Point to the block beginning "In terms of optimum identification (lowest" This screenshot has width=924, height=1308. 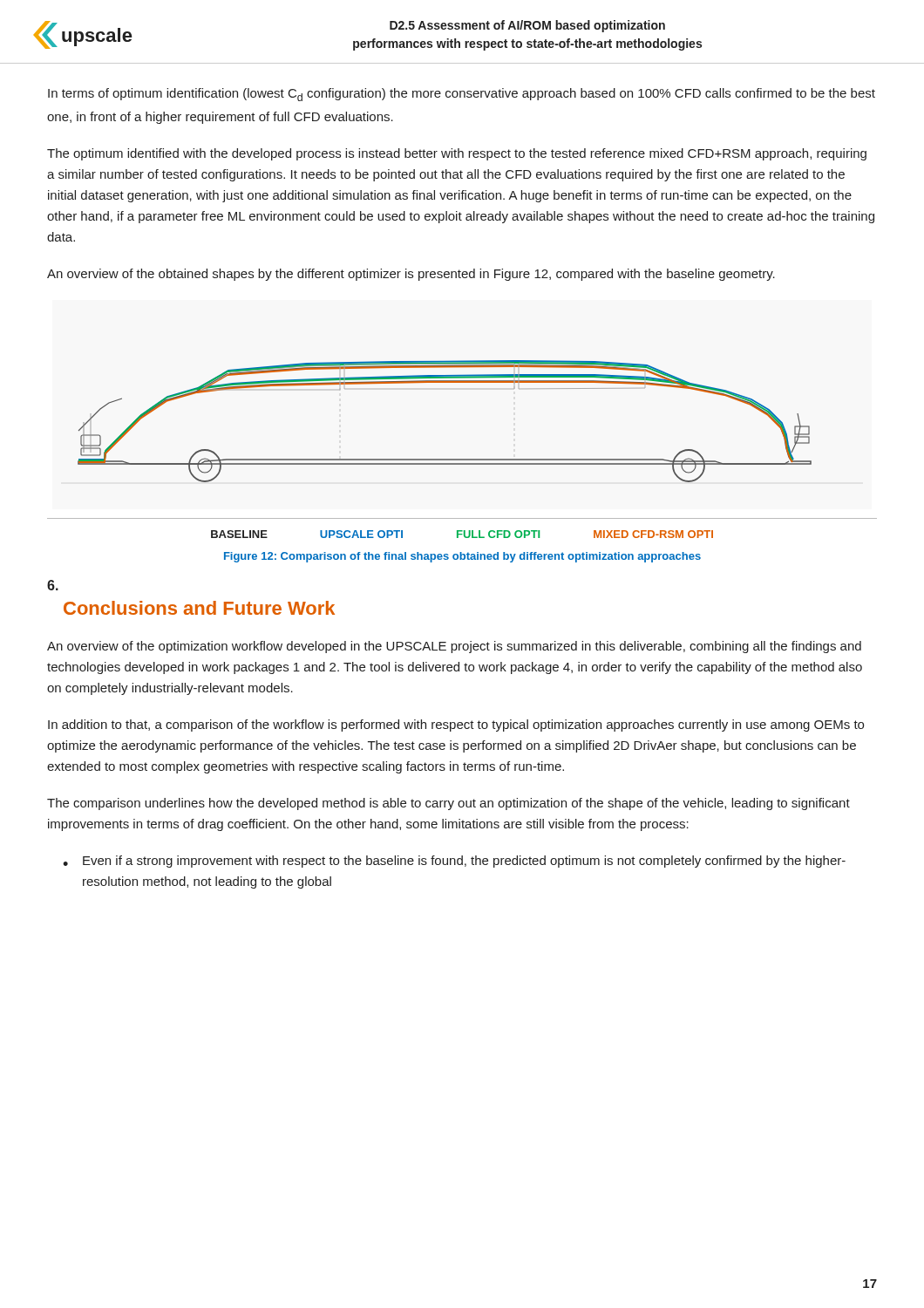461,105
